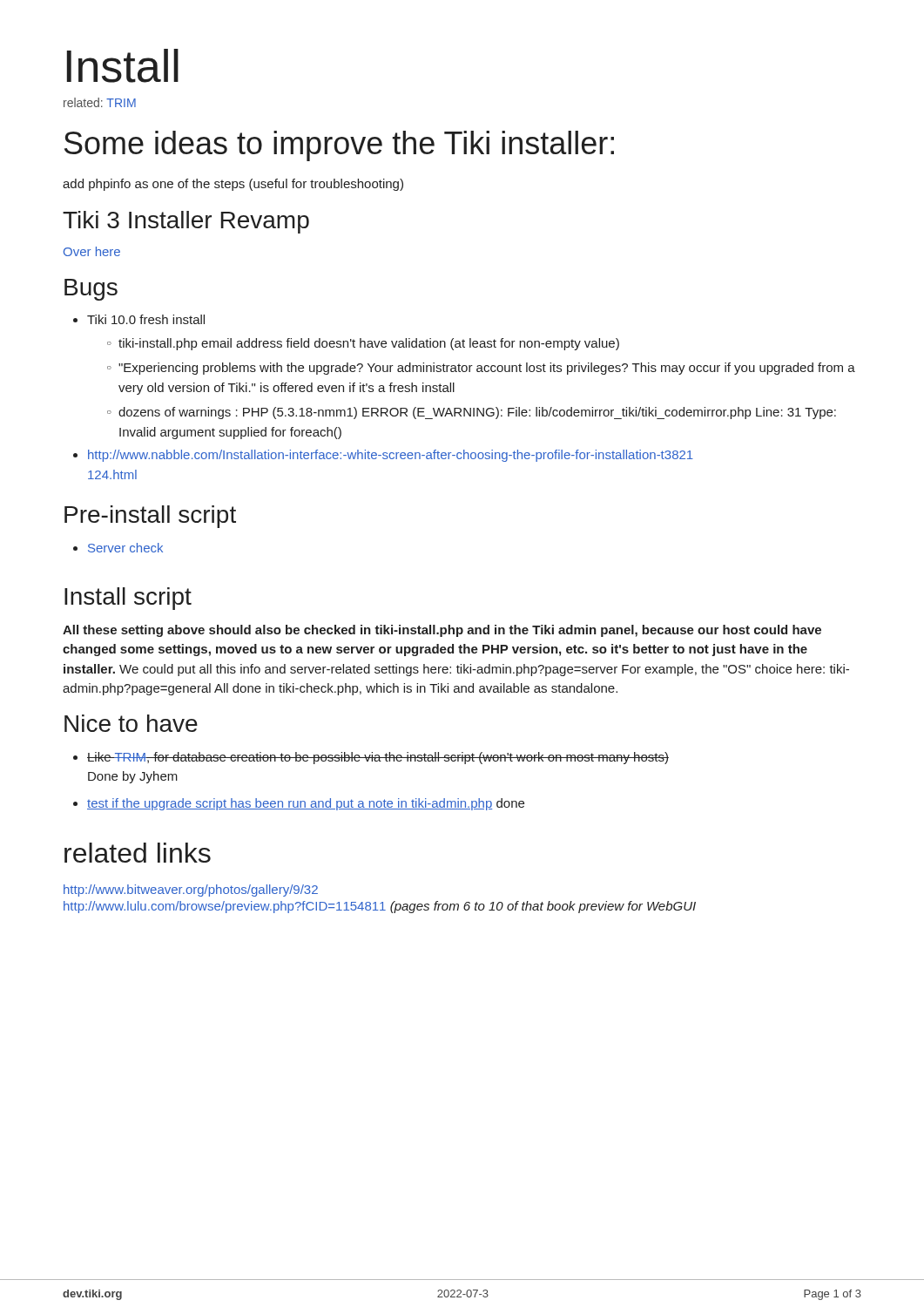Locate the passage starting "Server check"
The width and height of the screenshot is (924, 1307).
point(118,548)
